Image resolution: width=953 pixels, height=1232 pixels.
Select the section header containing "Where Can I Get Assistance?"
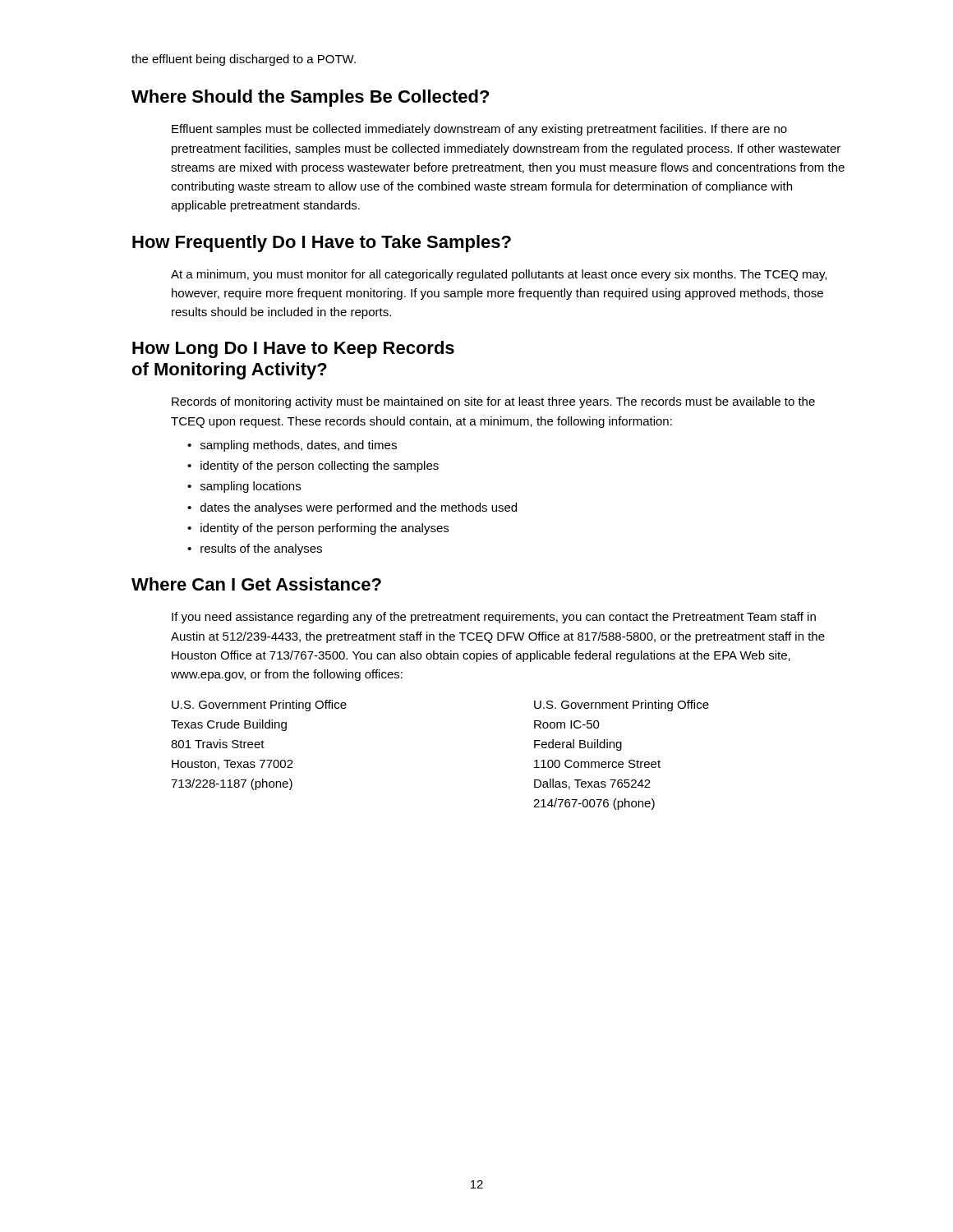tap(257, 585)
